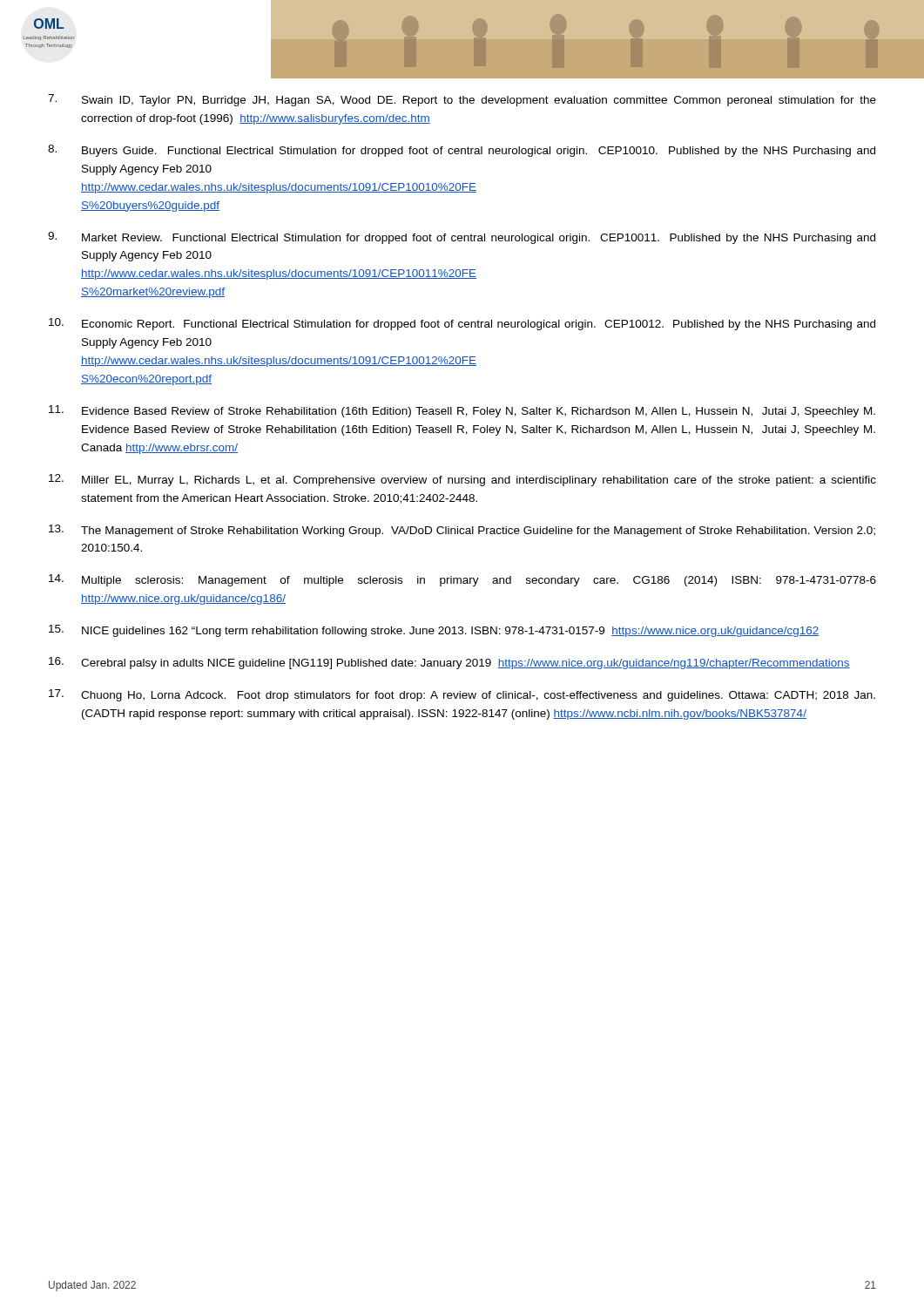Image resolution: width=924 pixels, height=1307 pixels.
Task: Locate the list item that reads "16. Cerebral palsy"
Action: click(x=449, y=664)
